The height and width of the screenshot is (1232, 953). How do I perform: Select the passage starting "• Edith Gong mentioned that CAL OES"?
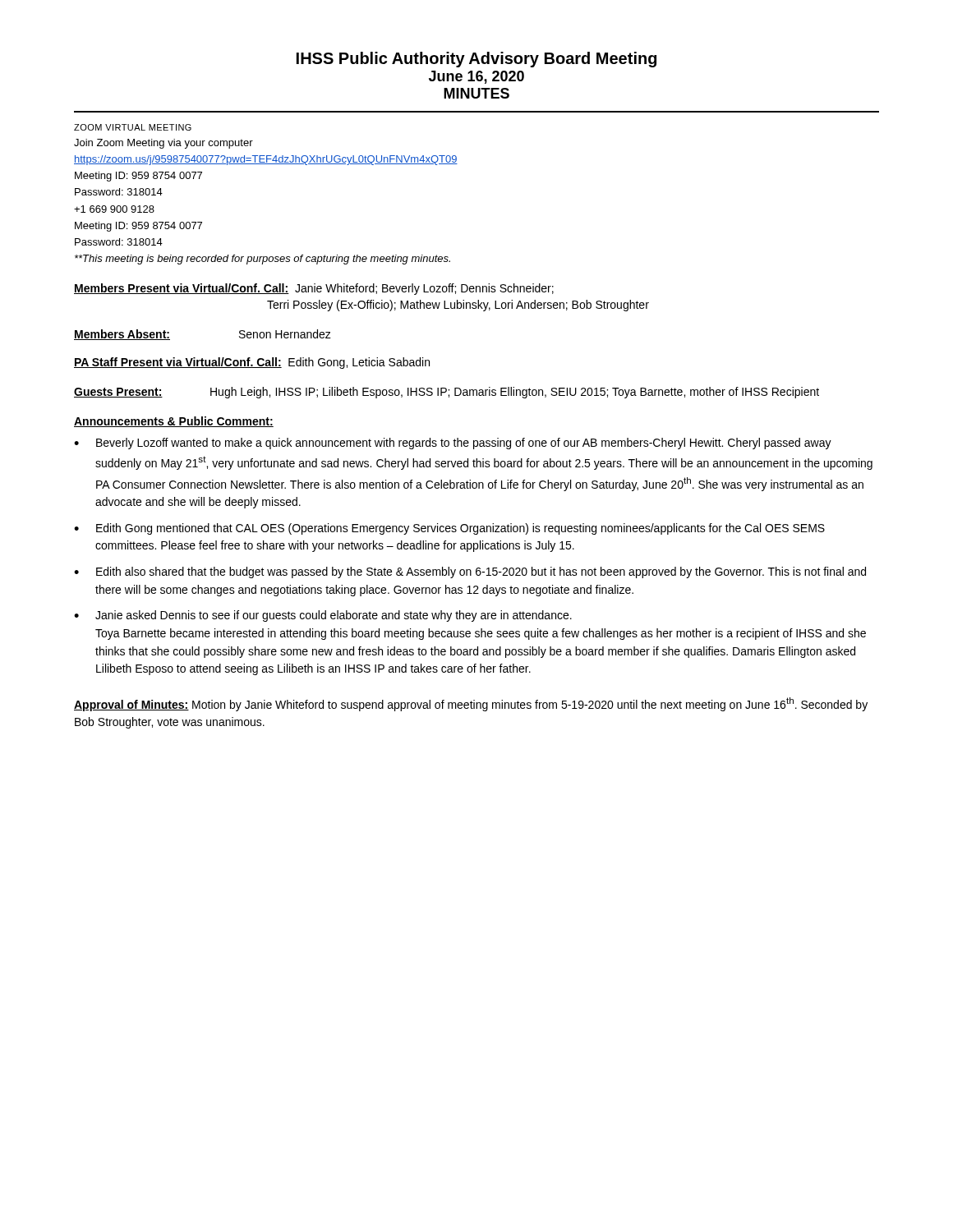[x=476, y=537]
